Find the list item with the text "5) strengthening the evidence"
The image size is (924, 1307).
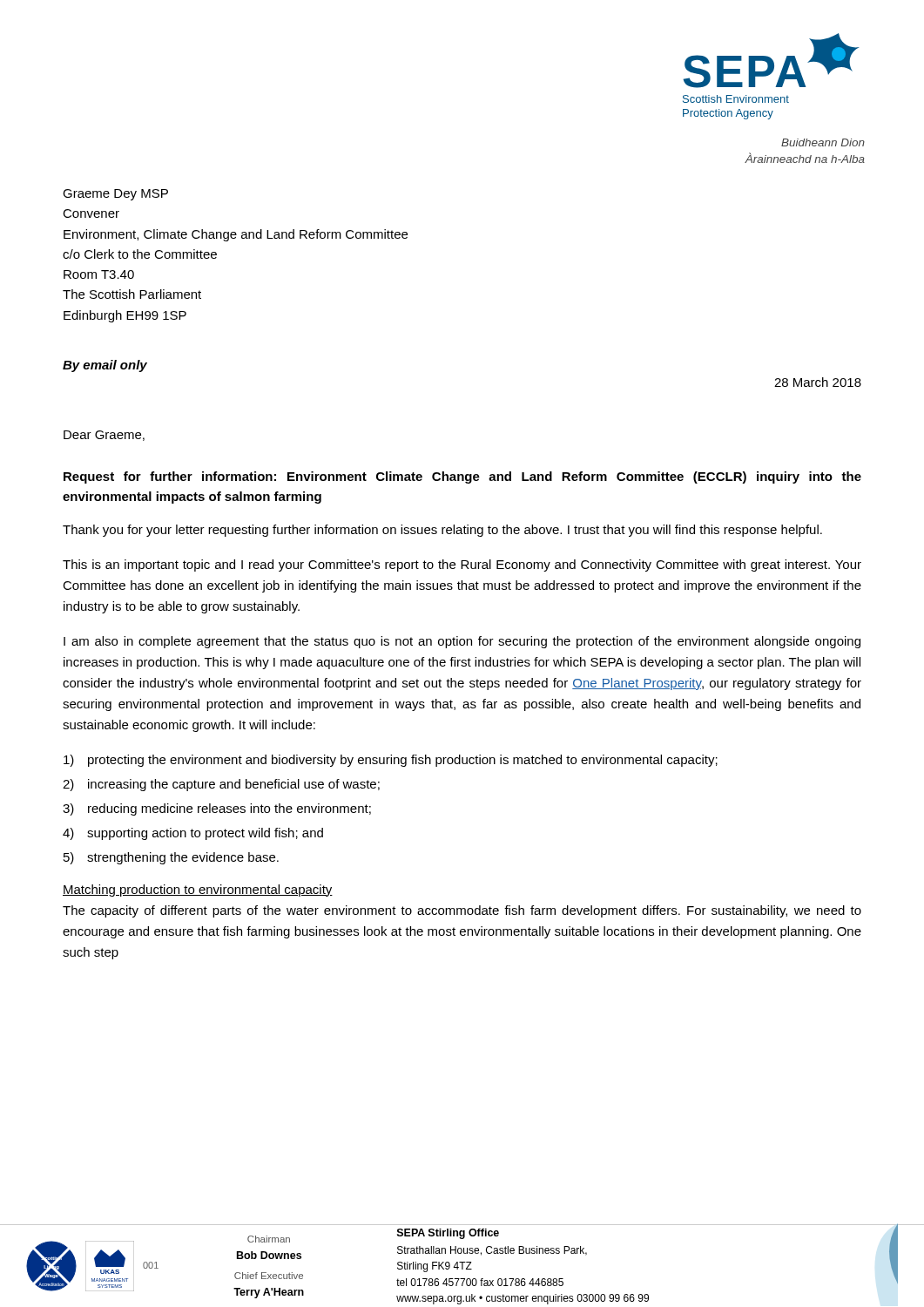[x=171, y=858]
